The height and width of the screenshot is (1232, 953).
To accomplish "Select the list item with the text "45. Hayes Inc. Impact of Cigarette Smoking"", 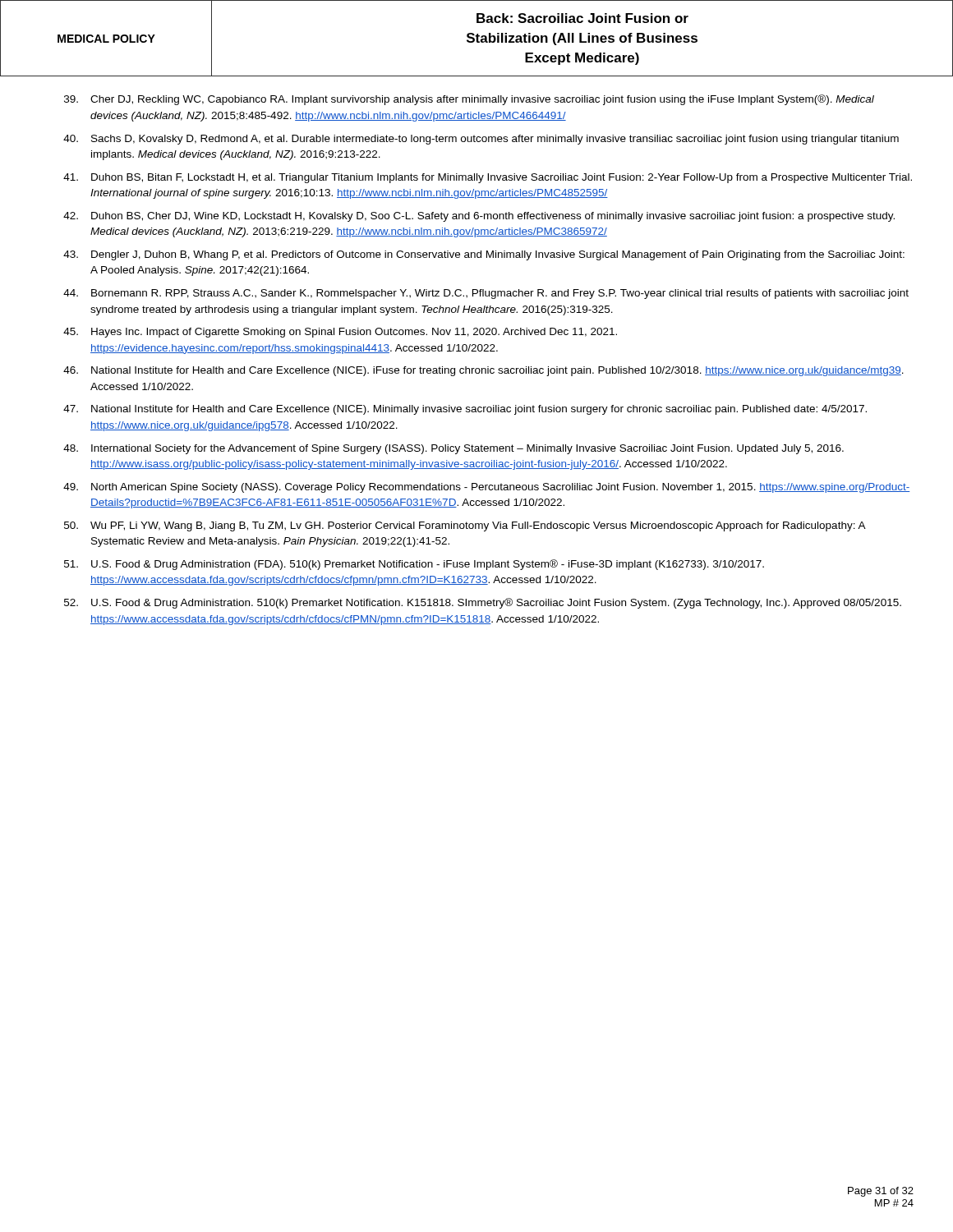I will tap(476, 340).
